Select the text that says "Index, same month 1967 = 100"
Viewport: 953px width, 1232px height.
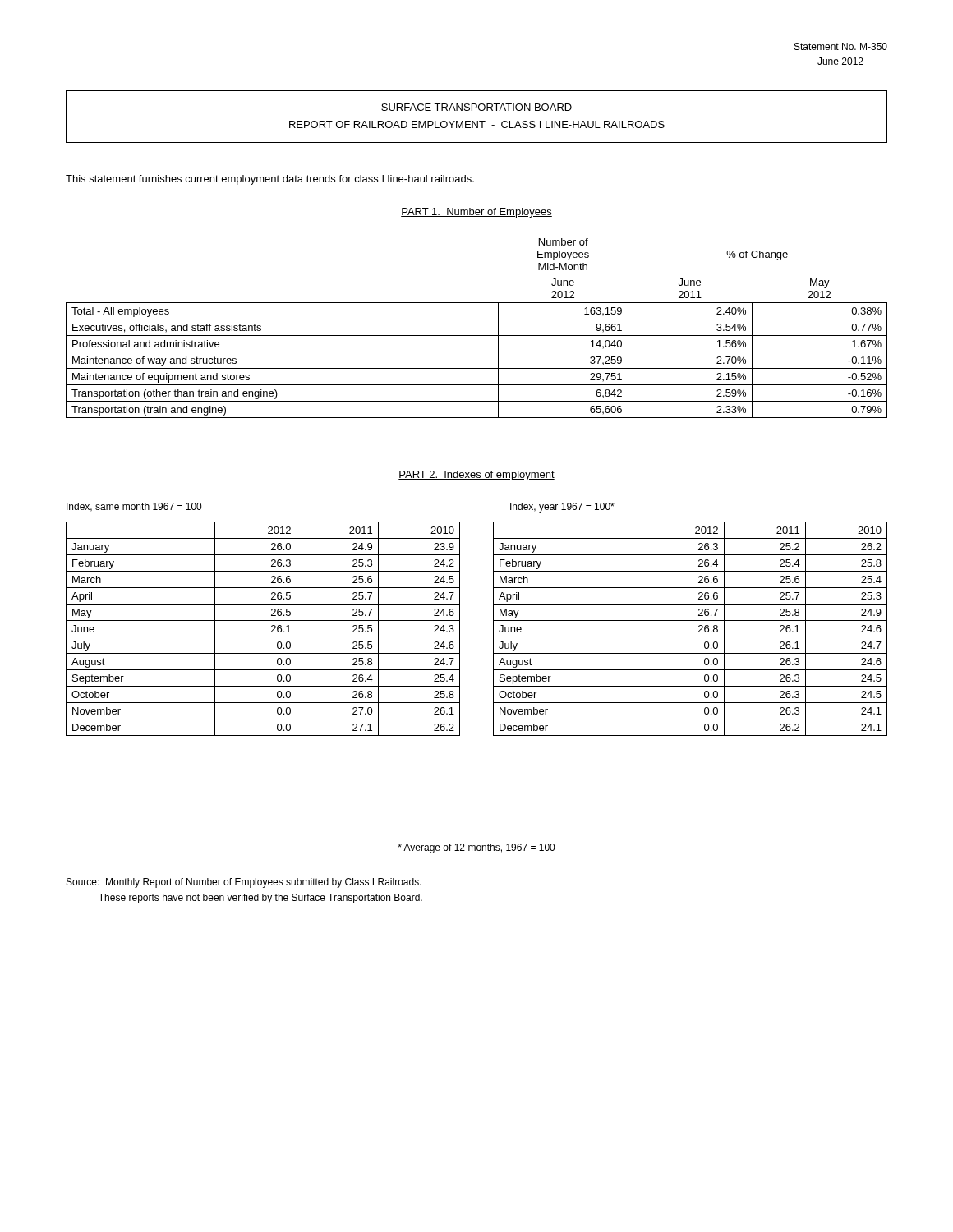[134, 507]
